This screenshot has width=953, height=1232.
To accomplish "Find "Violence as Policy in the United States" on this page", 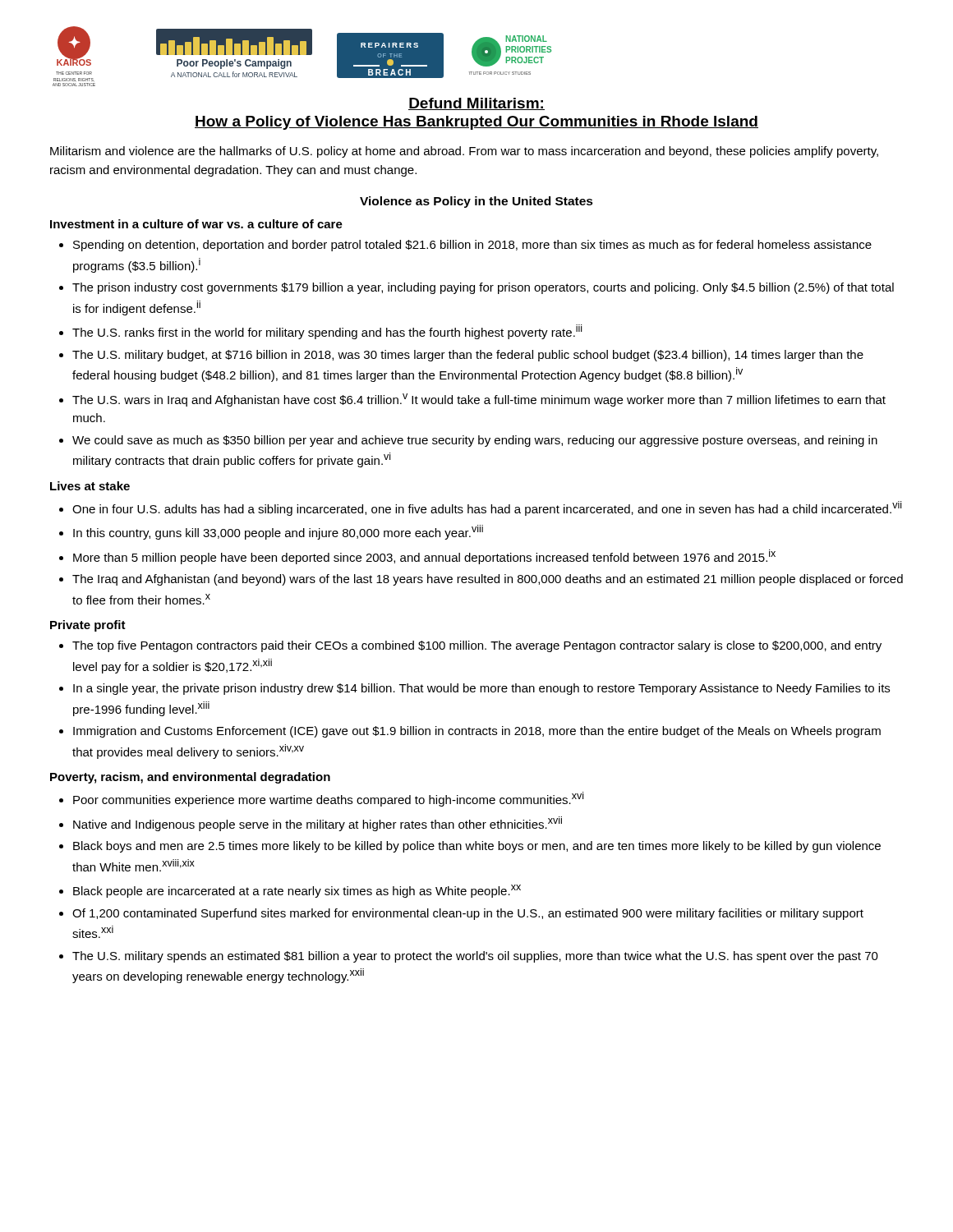I will 476,201.
